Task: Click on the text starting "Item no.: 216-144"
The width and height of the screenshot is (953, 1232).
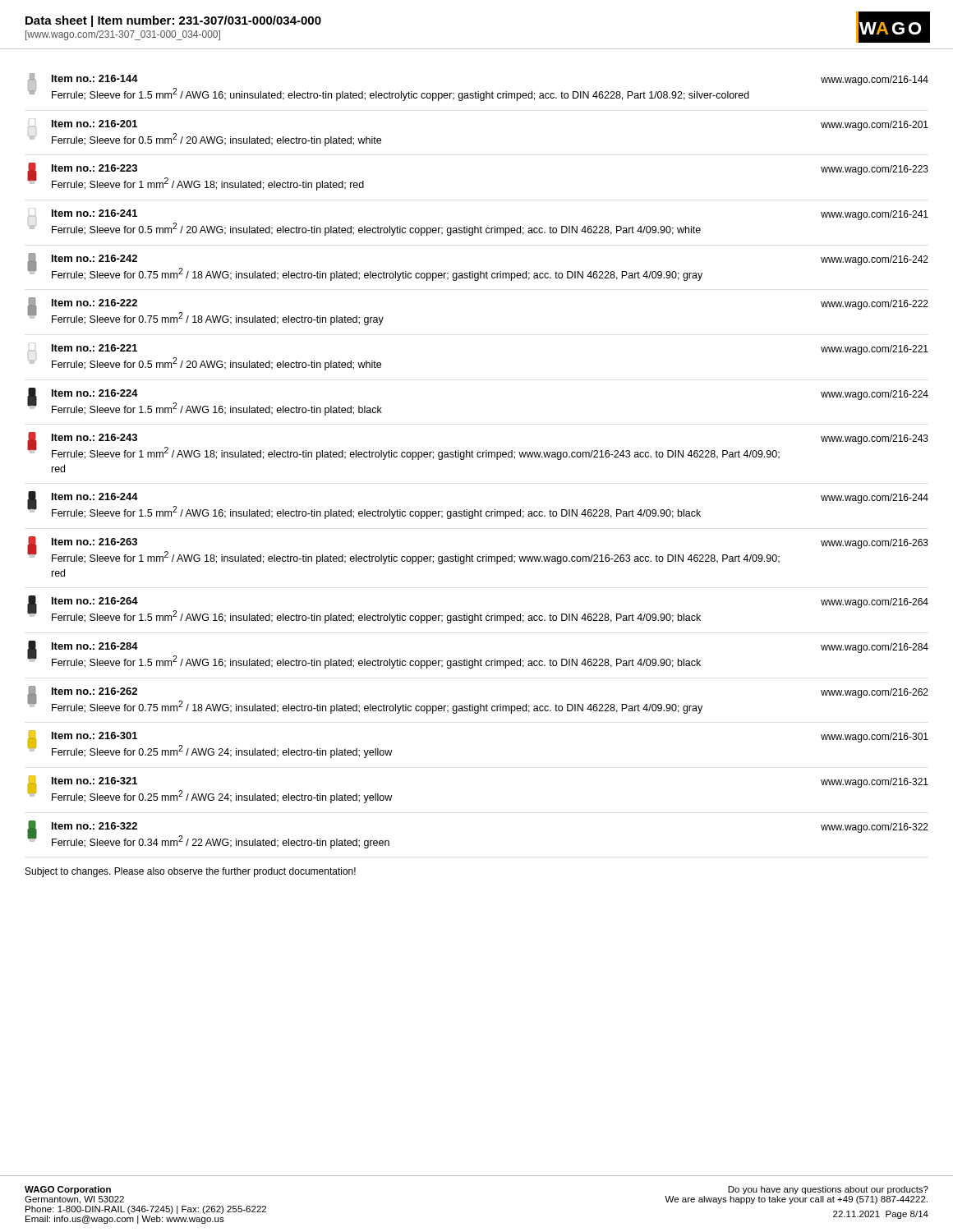Action: click(x=476, y=88)
